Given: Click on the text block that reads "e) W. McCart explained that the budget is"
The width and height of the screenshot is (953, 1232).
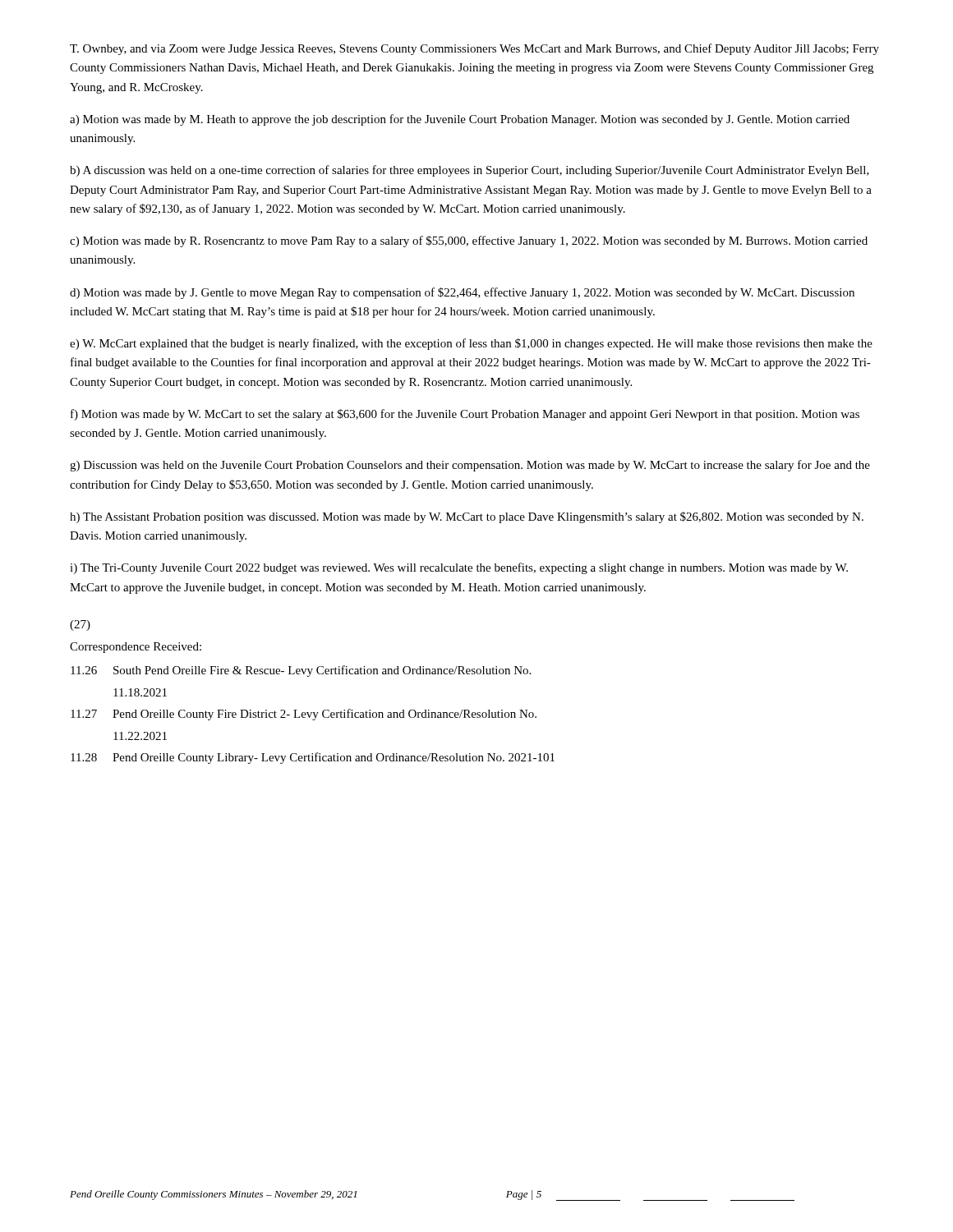Looking at the screenshot, I should coord(471,362).
